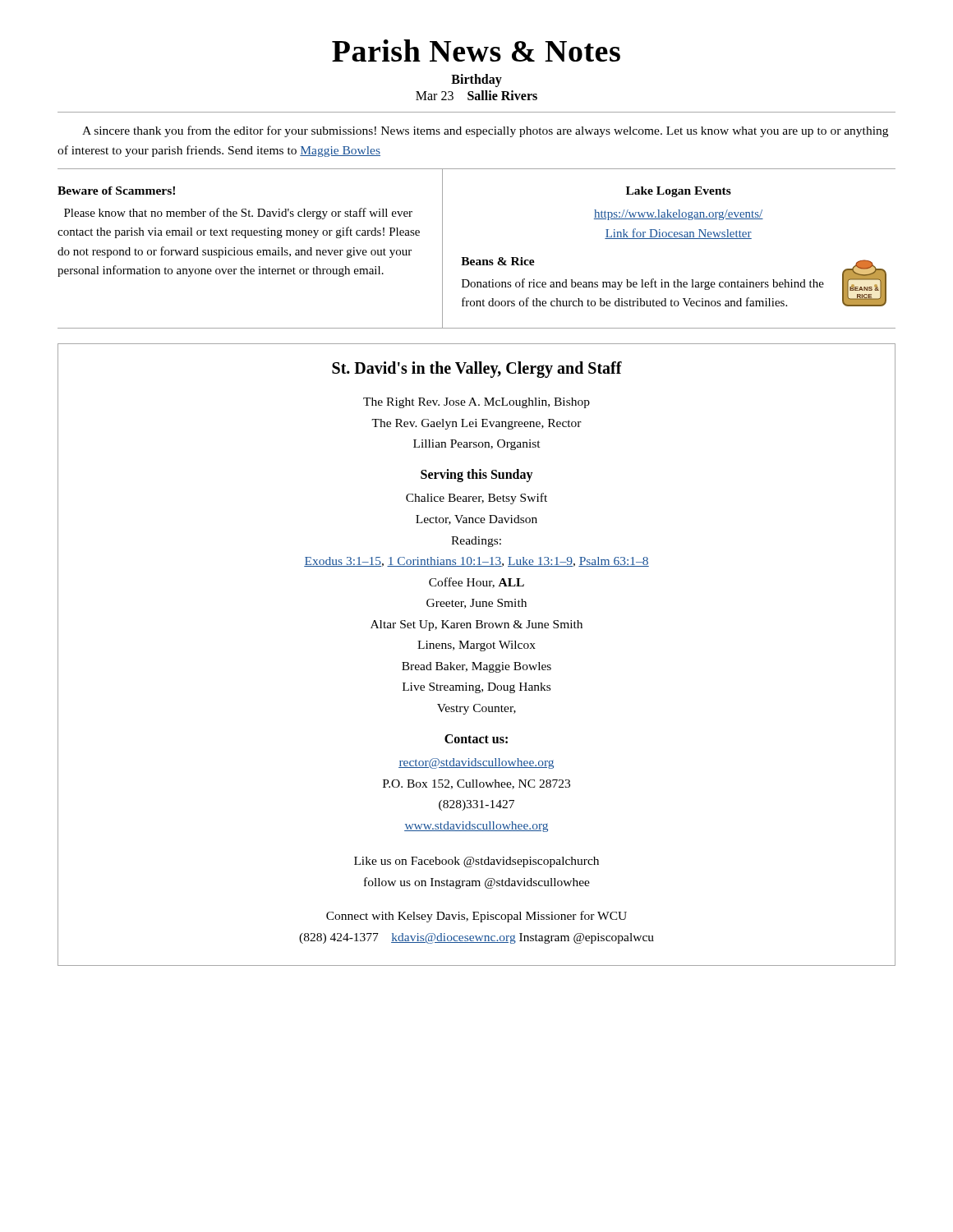Select the section header that reads "St. David's in"
This screenshot has height=1232, width=953.
(476, 368)
